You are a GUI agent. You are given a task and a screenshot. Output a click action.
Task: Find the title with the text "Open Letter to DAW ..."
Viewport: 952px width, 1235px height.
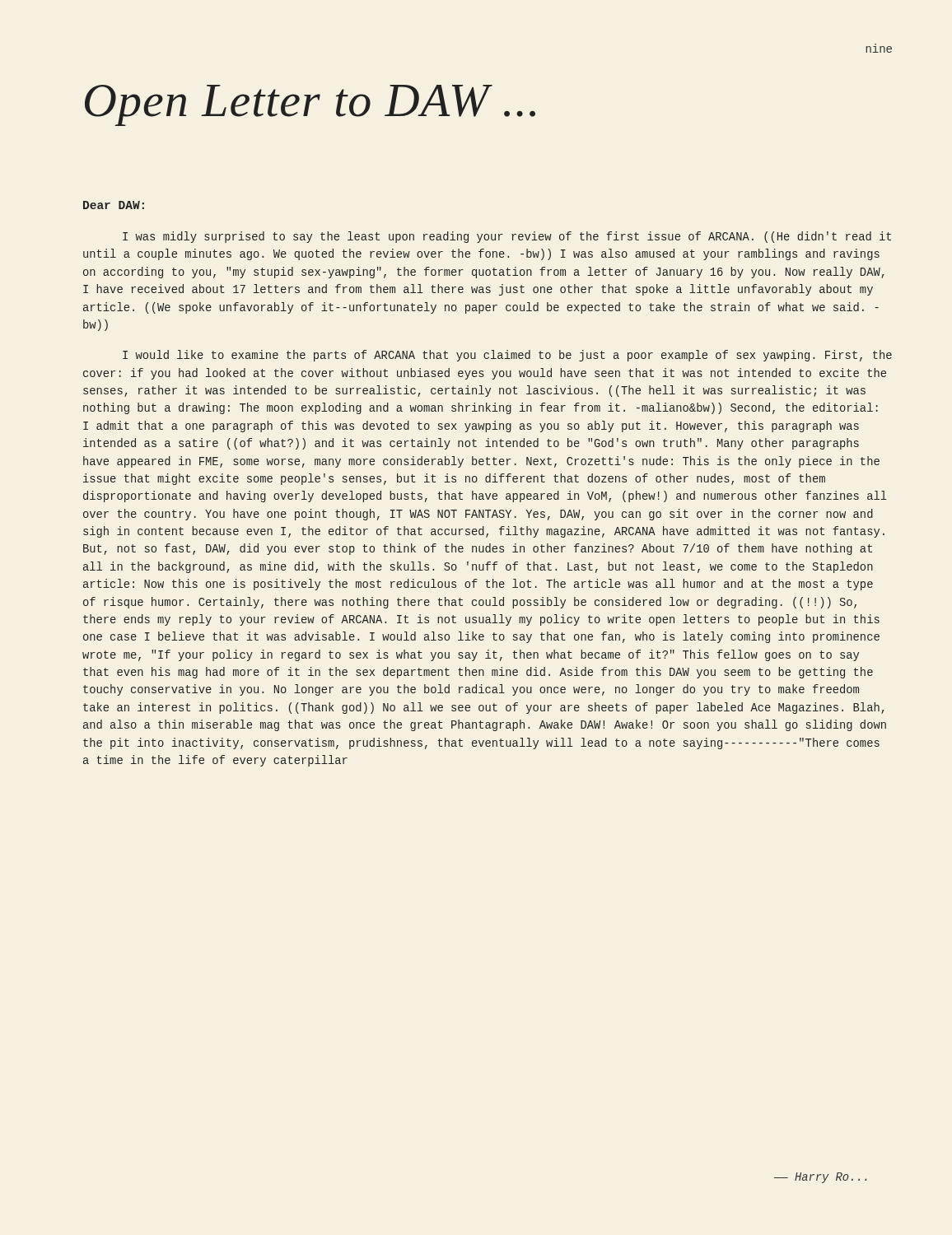click(x=311, y=100)
